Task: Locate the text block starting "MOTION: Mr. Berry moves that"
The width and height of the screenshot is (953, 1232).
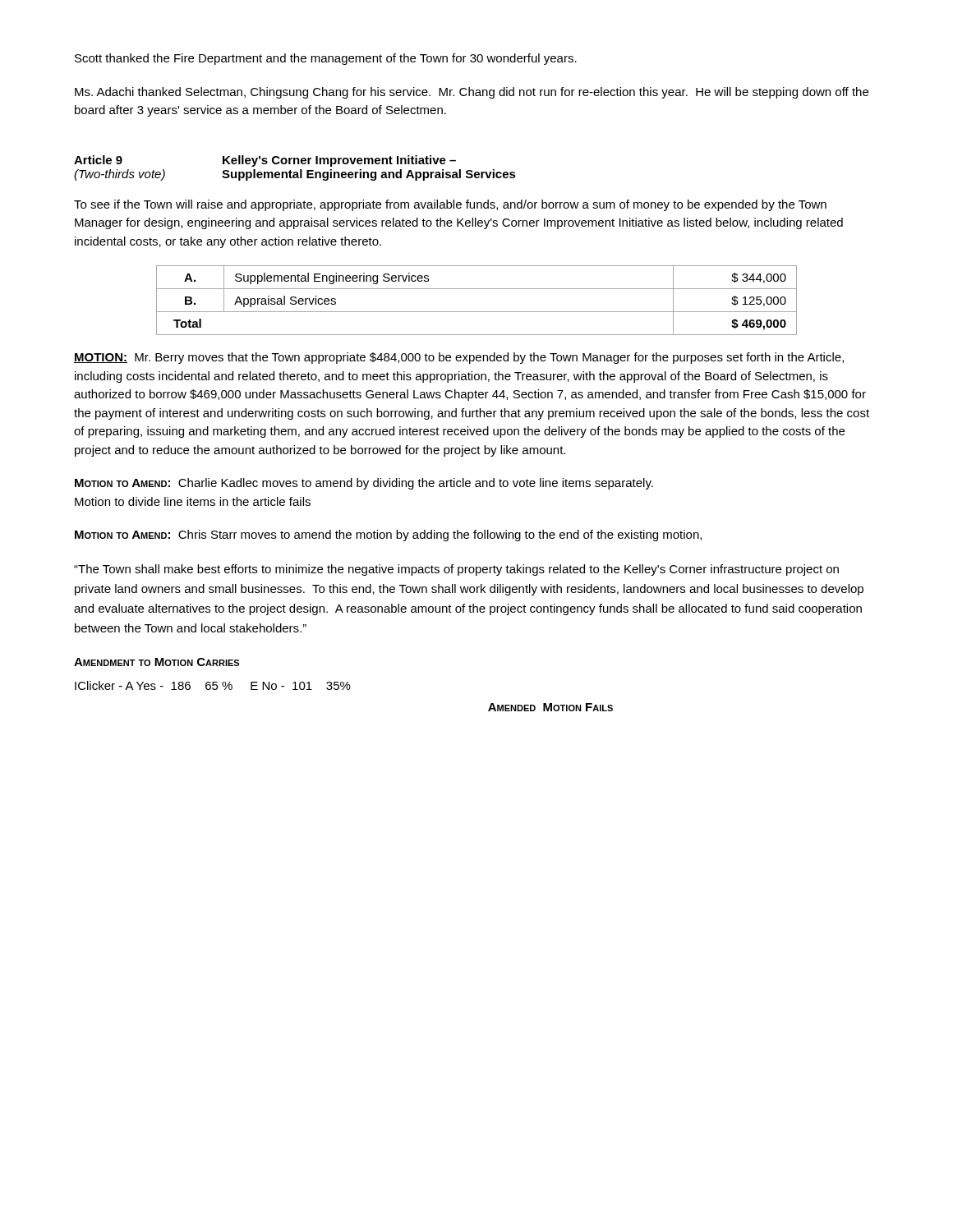Action: point(472,403)
